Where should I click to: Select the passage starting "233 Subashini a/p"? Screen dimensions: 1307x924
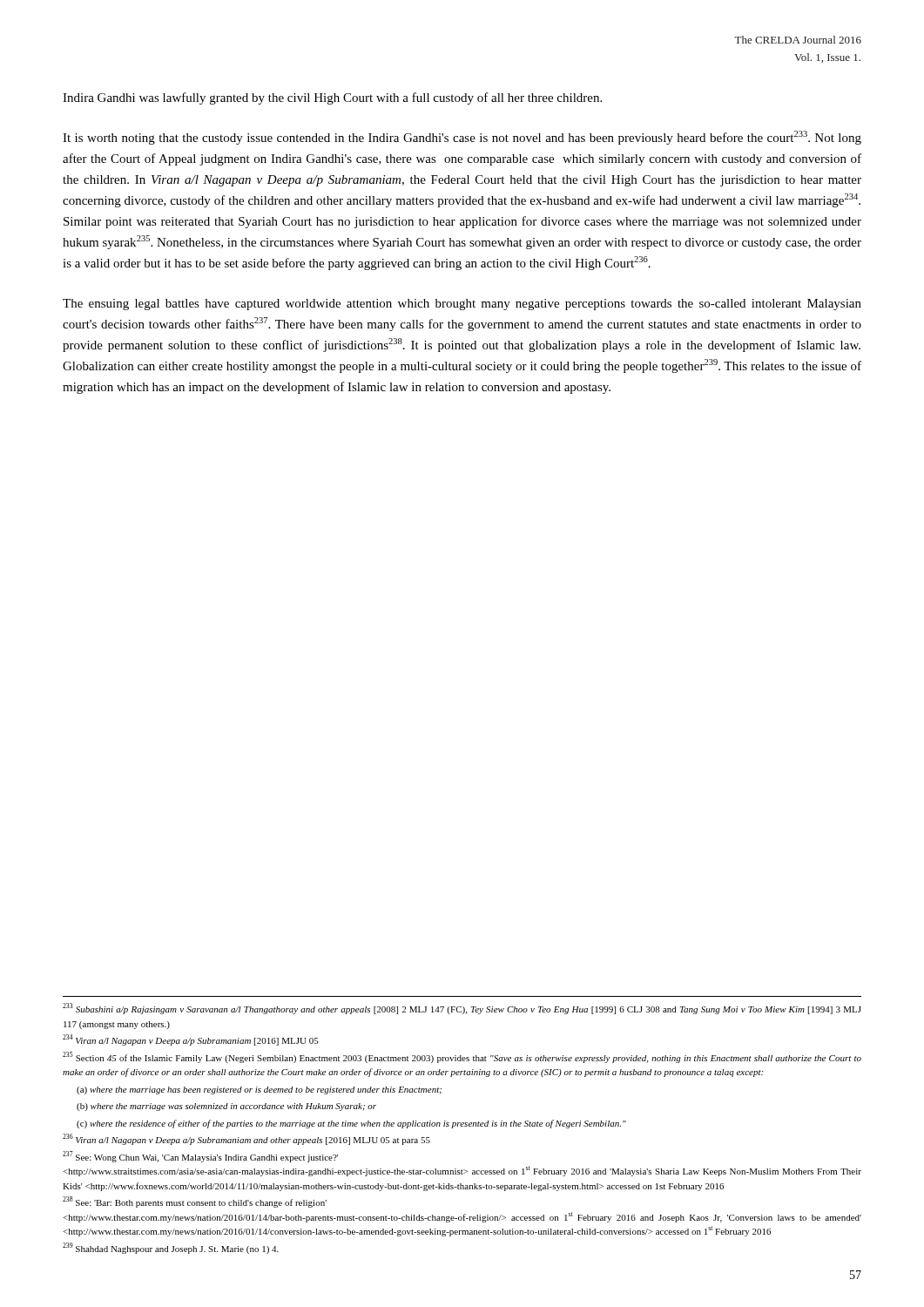coord(462,1015)
